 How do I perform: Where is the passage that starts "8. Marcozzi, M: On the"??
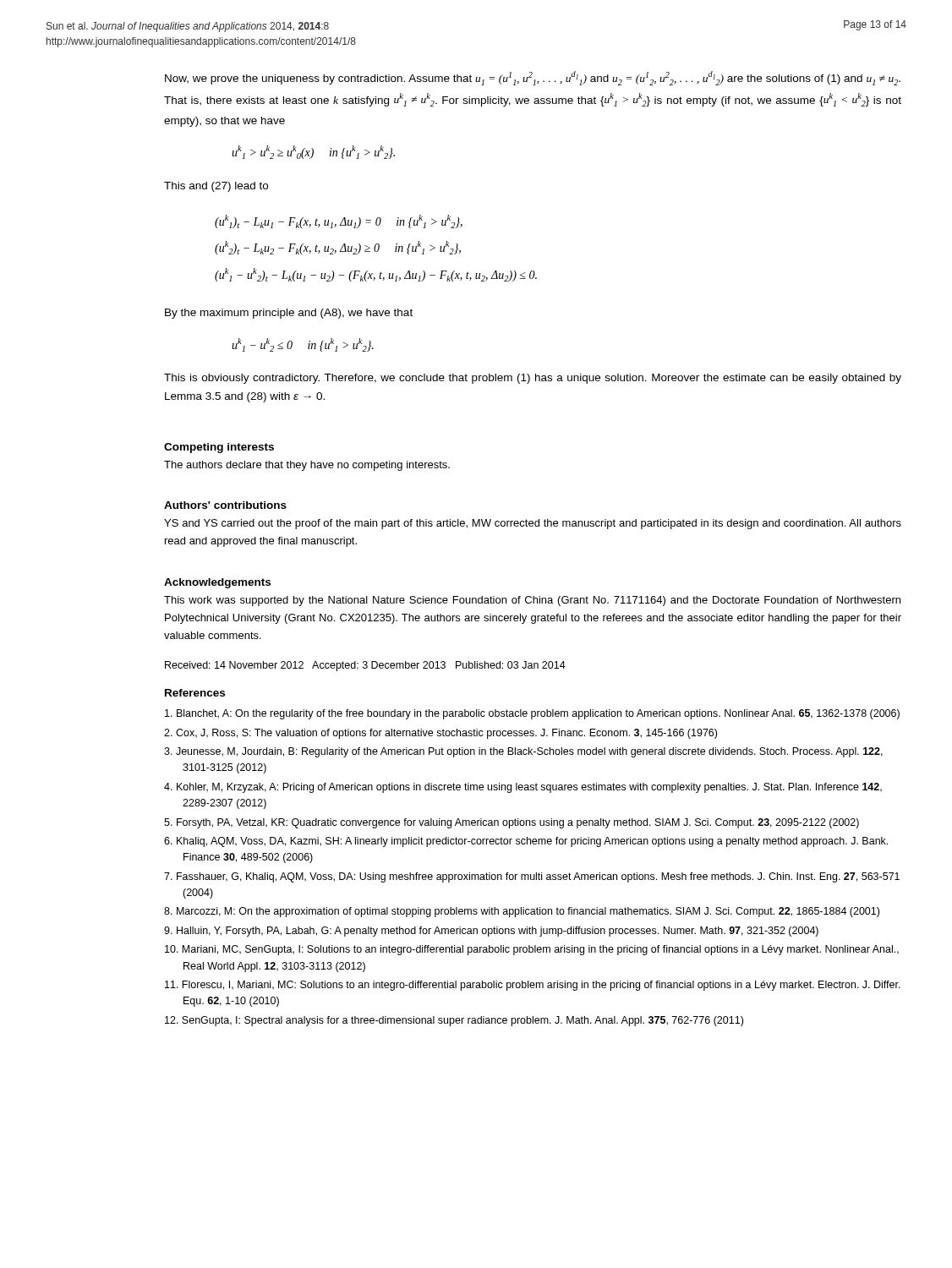coord(522,912)
